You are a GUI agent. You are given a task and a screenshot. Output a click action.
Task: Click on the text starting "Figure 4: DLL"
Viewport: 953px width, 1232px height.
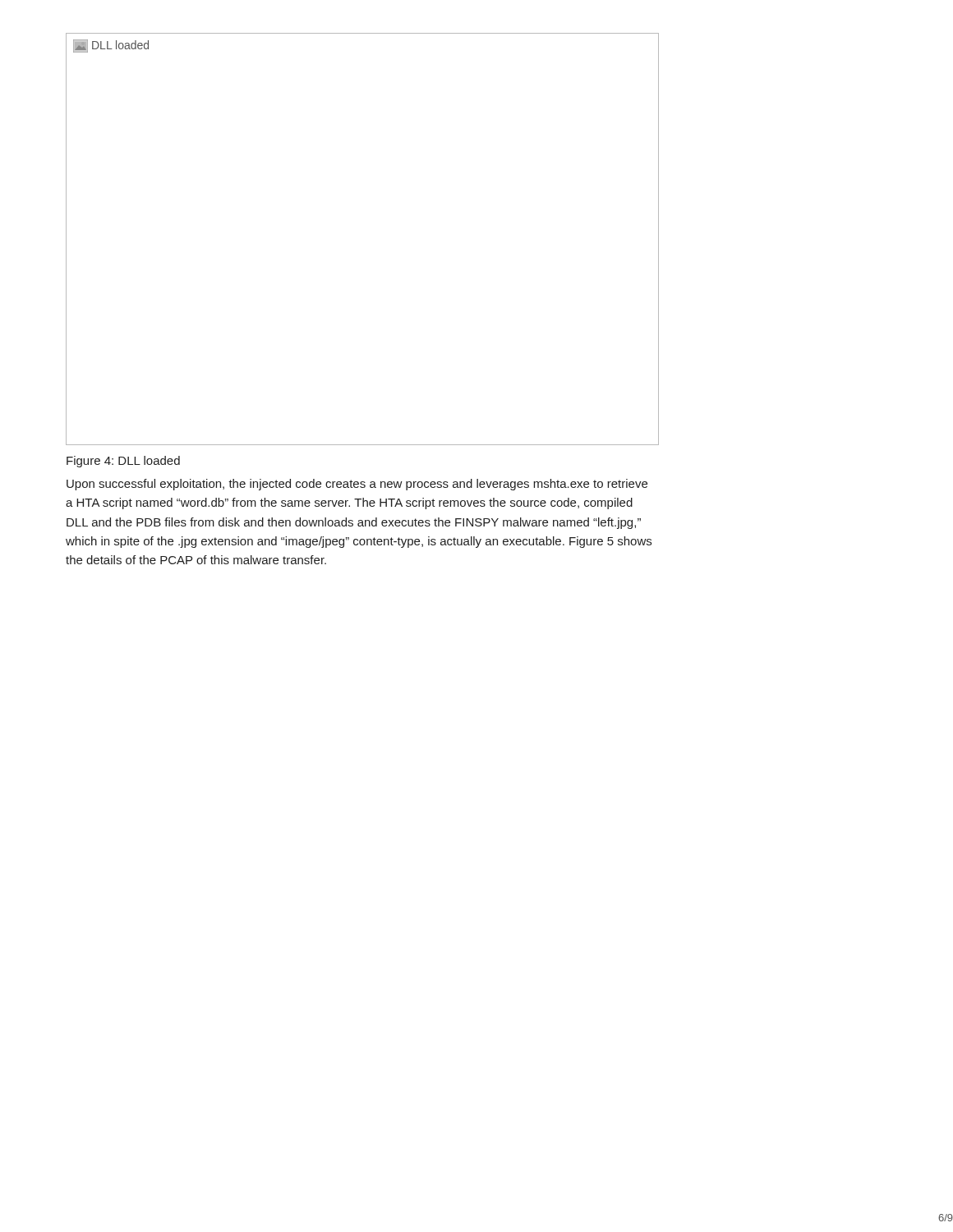point(123,460)
